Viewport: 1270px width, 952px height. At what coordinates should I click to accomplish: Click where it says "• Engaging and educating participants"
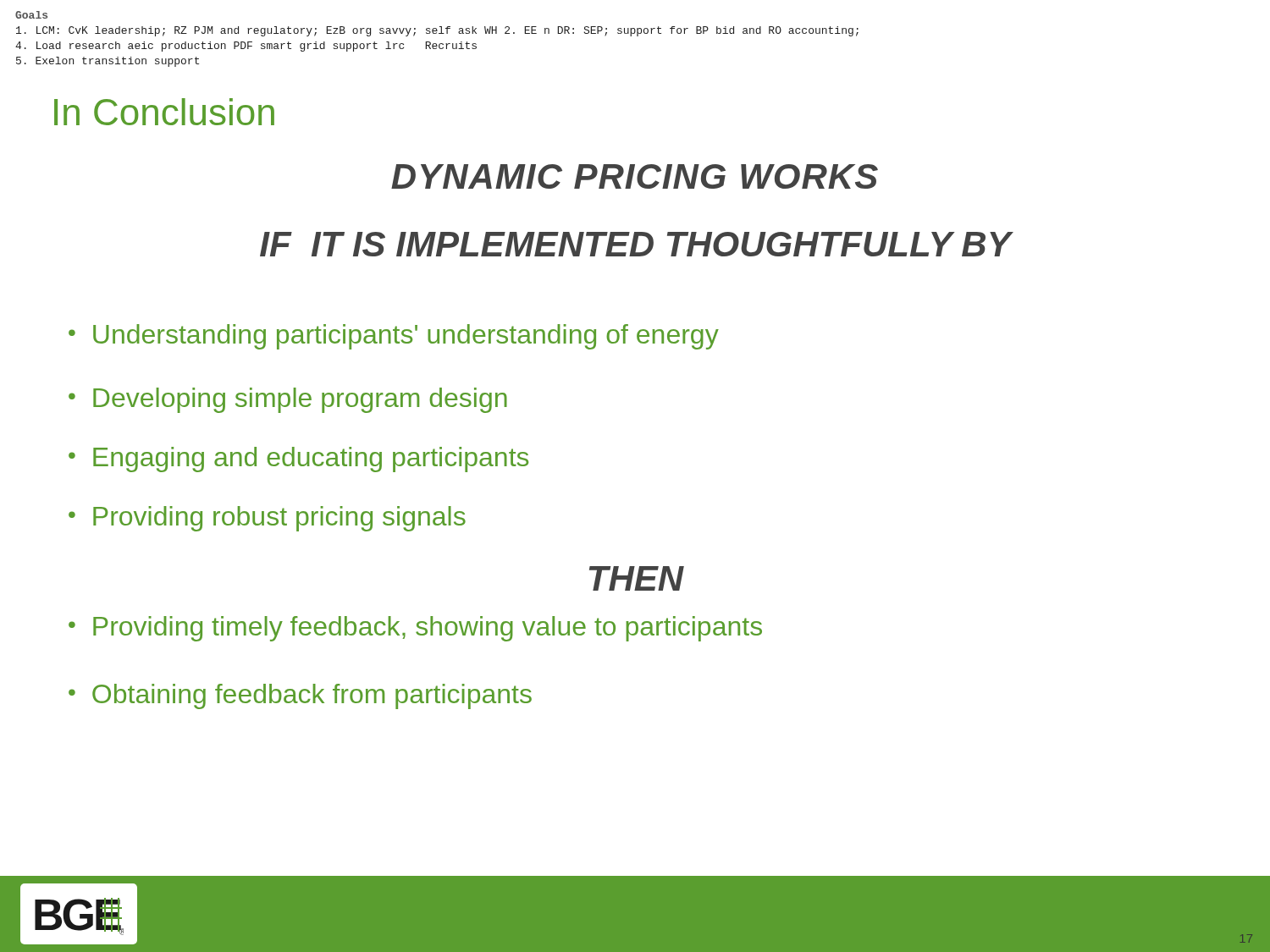(299, 457)
